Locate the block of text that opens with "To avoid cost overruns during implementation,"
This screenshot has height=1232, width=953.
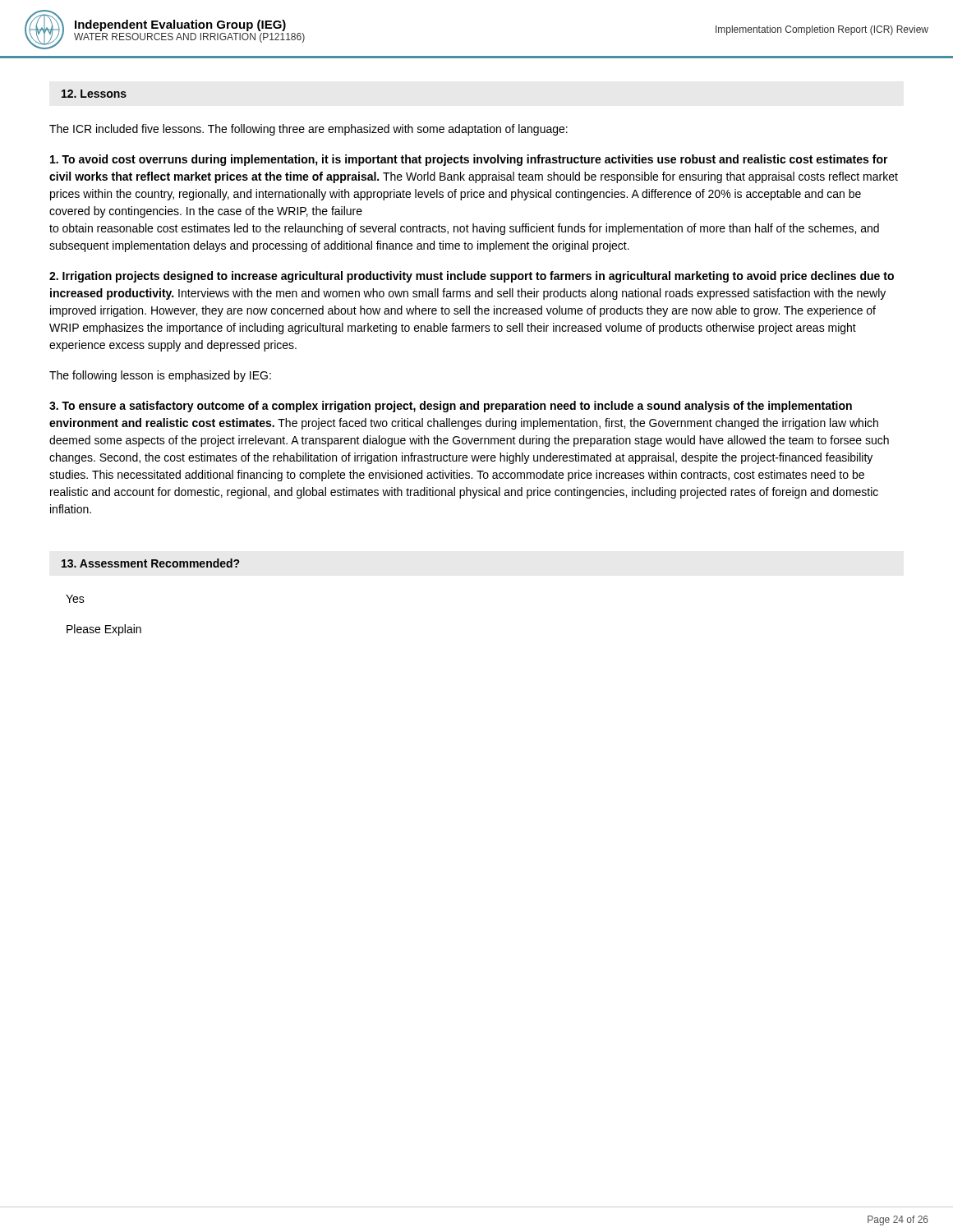(x=474, y=202)
